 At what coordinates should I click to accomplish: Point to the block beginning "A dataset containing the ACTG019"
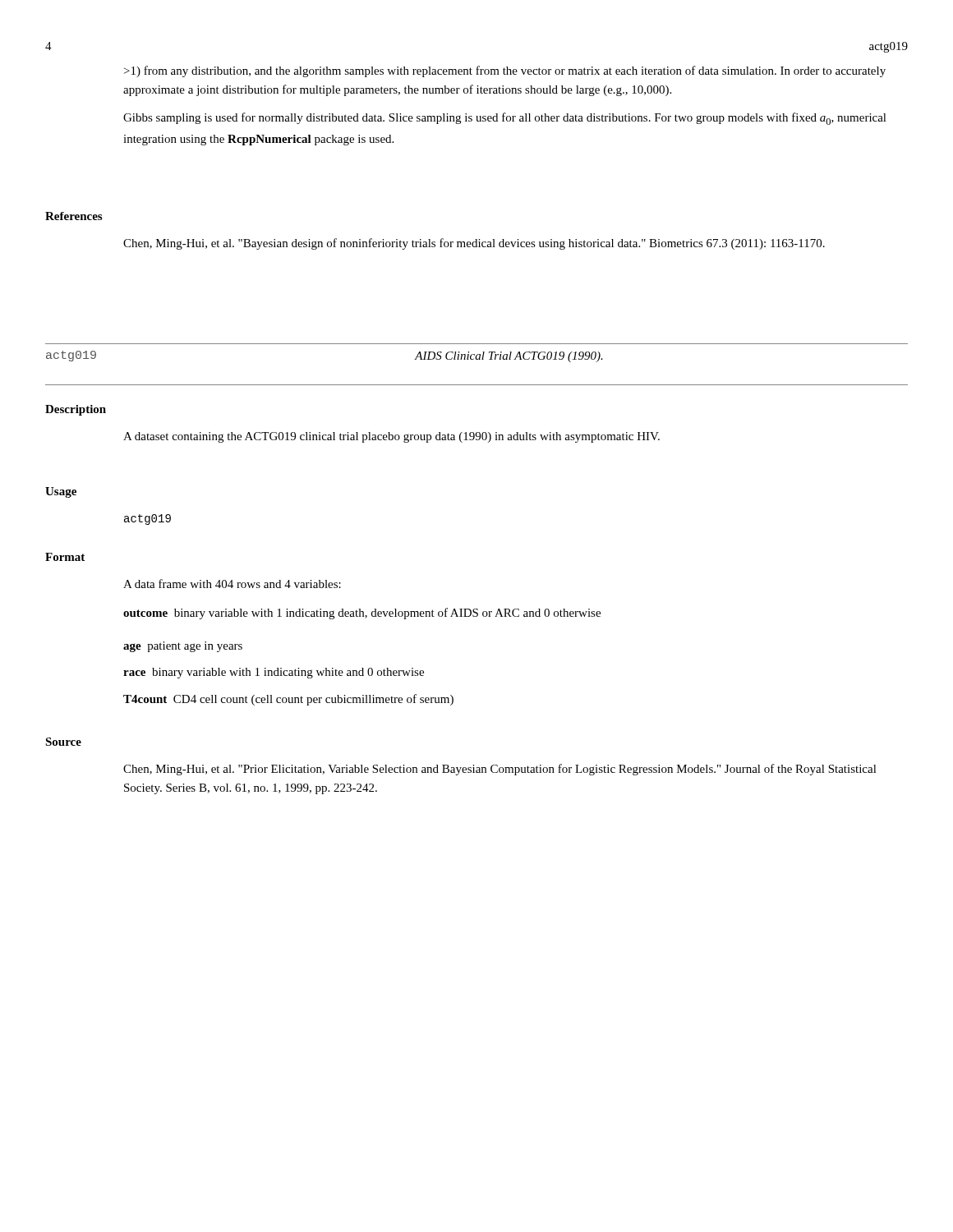click(x=392, y=436)
